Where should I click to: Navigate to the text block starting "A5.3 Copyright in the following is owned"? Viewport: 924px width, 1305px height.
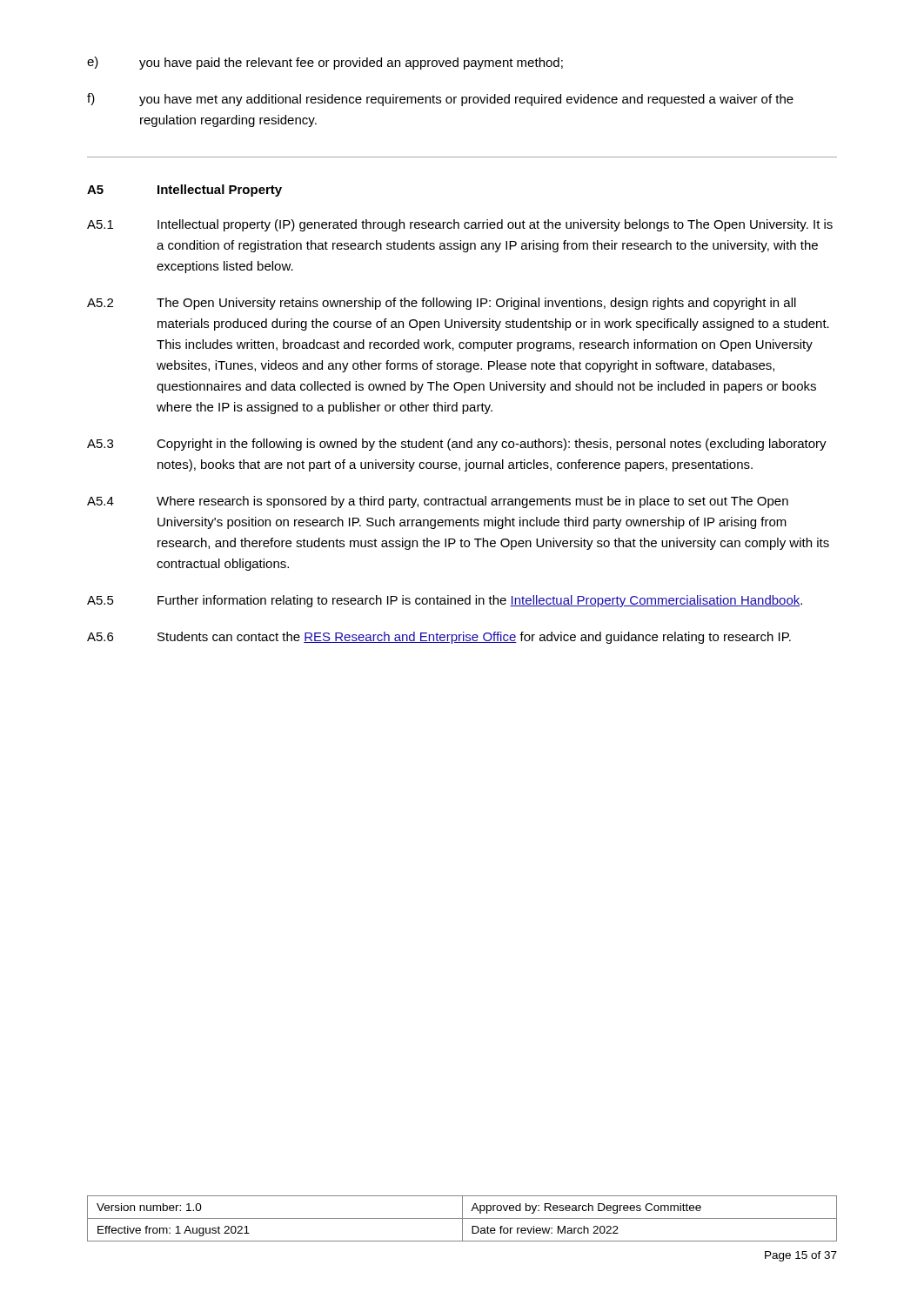coord(462,454)
